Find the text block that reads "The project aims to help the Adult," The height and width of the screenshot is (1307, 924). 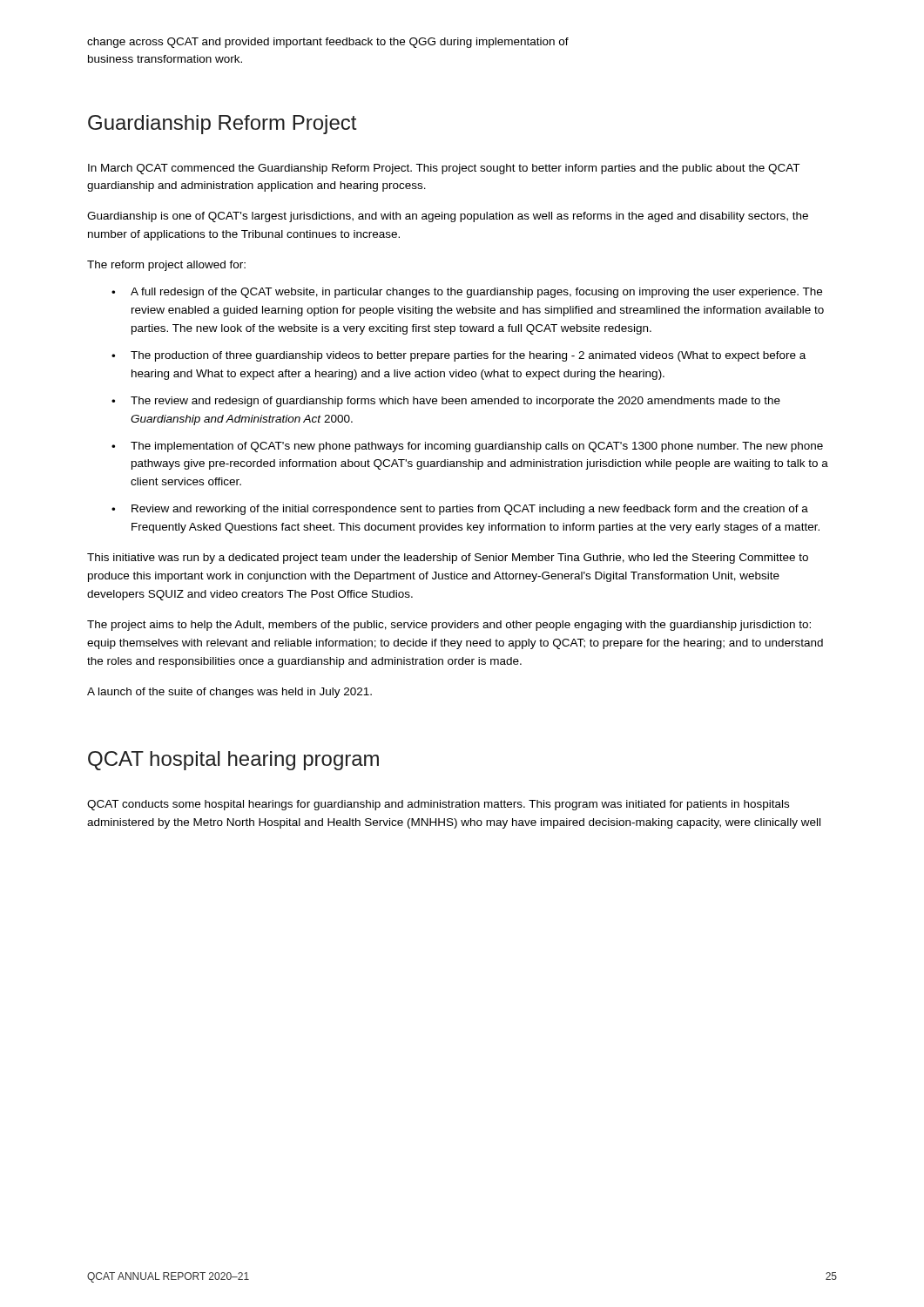click(455, 642)
